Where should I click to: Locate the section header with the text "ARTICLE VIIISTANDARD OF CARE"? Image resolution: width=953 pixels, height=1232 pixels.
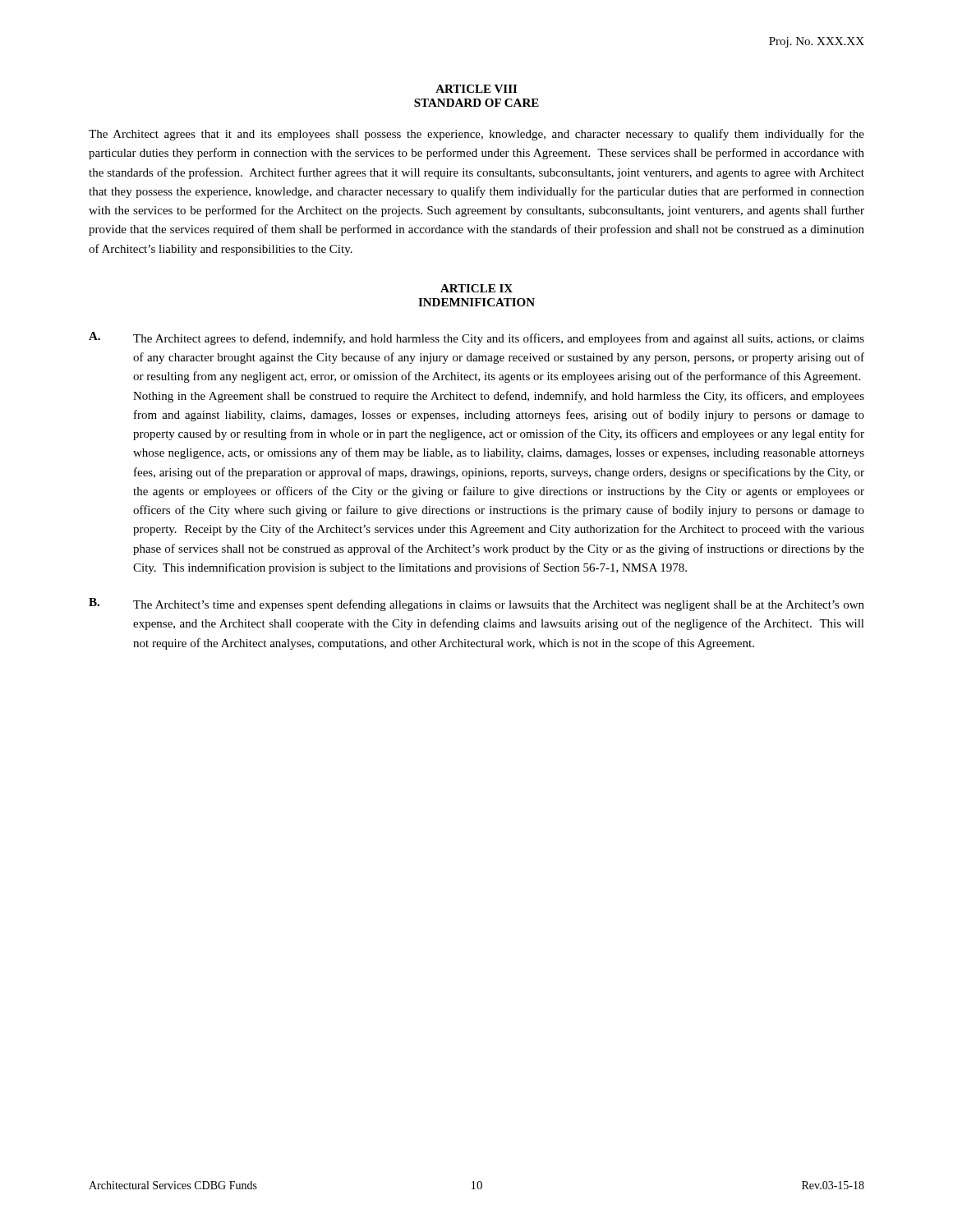coord(476,96)
